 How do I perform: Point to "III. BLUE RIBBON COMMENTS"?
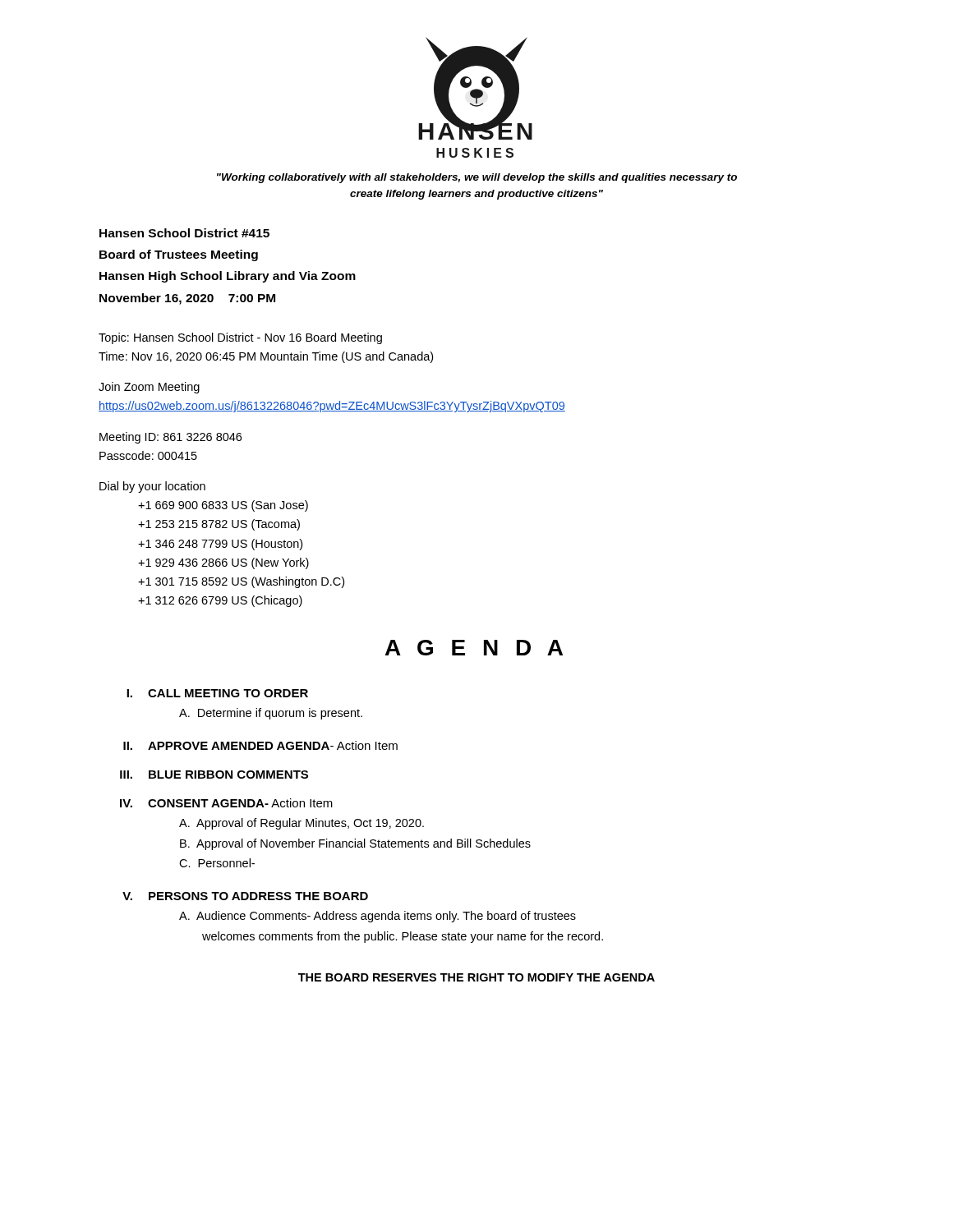click(x=214, y=775)
